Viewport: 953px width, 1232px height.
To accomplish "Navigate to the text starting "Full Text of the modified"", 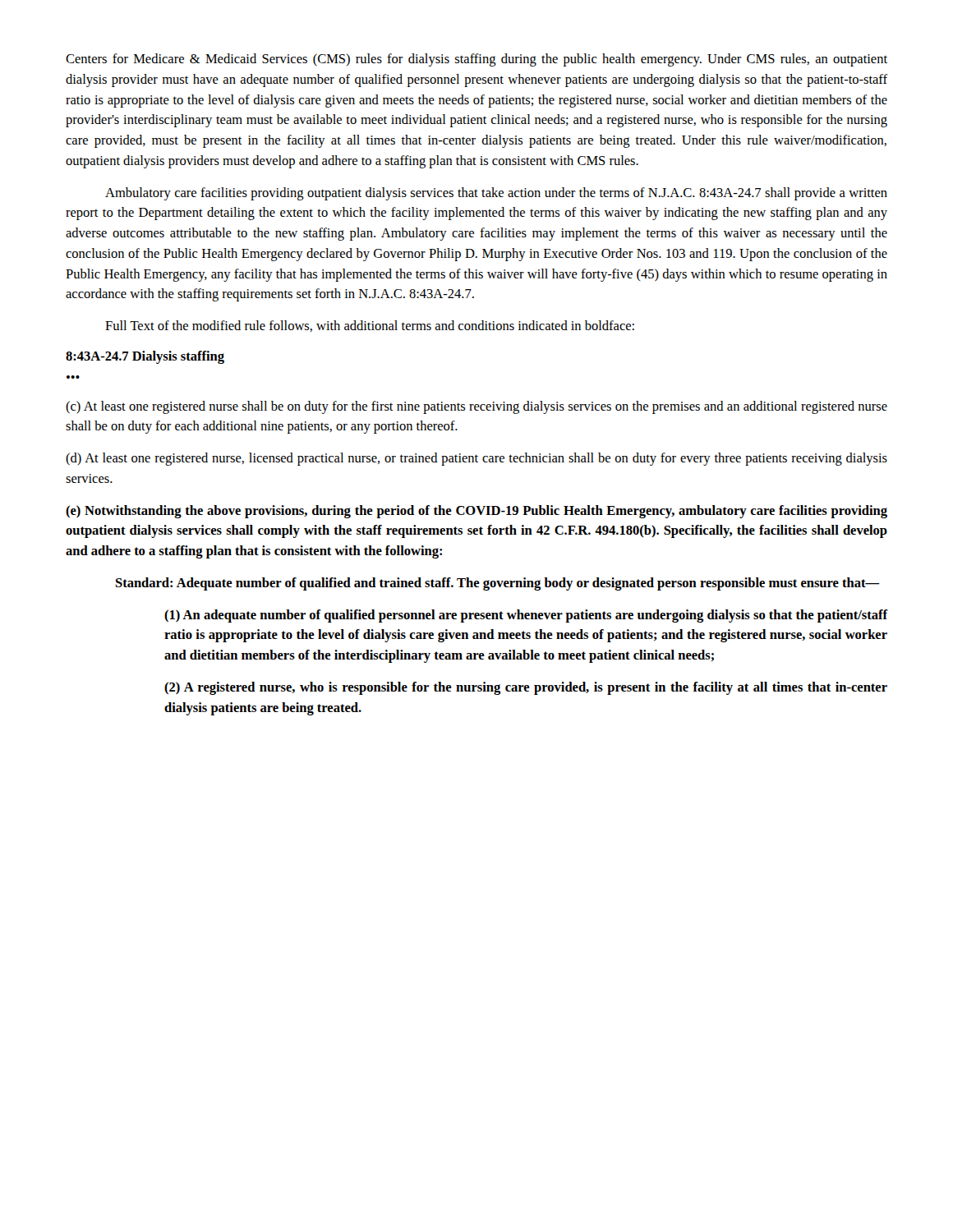I will [x=370, y=326].
